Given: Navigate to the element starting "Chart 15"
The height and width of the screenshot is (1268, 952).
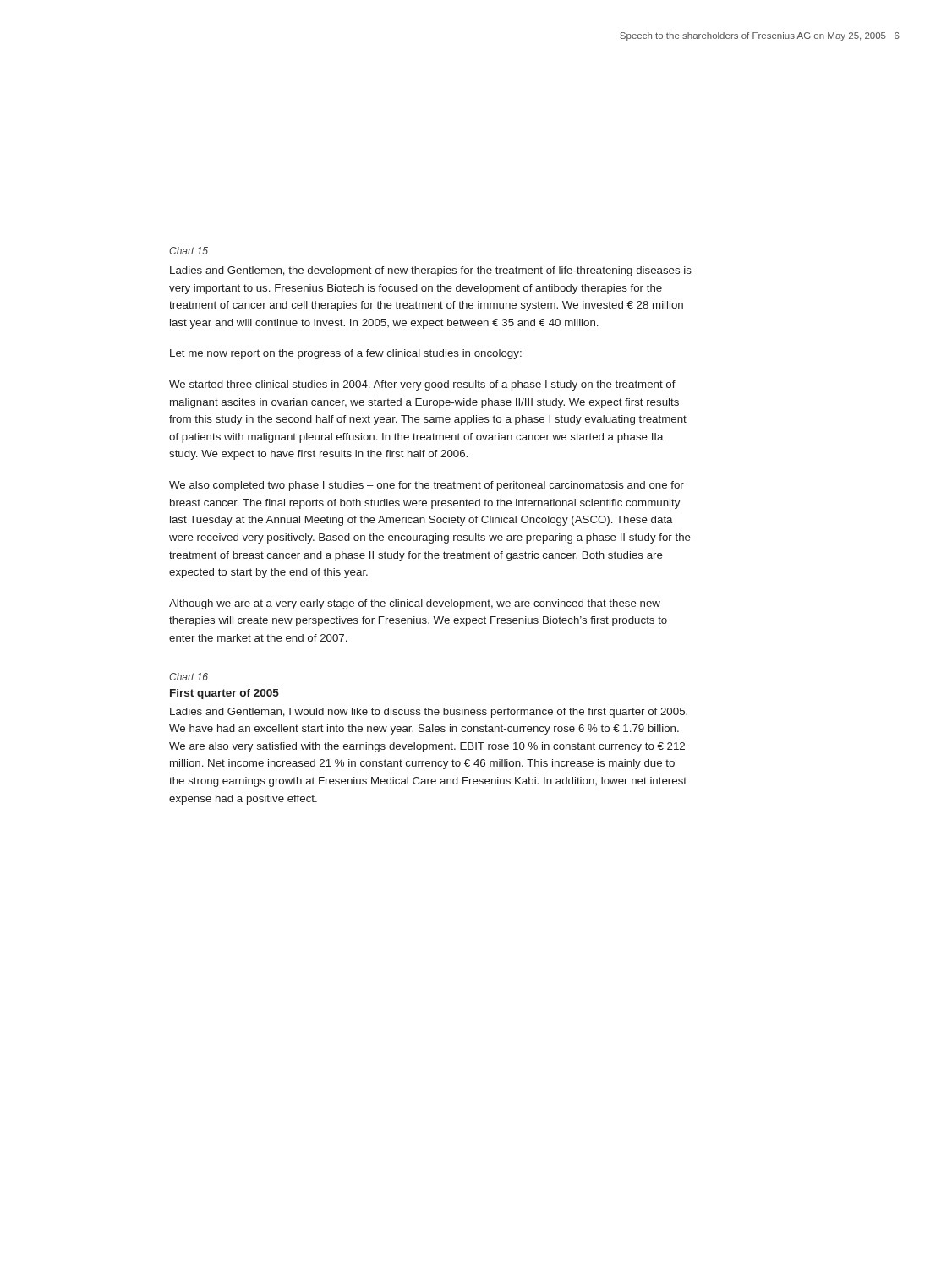Looking at the screenshot, I should [189, 251].
